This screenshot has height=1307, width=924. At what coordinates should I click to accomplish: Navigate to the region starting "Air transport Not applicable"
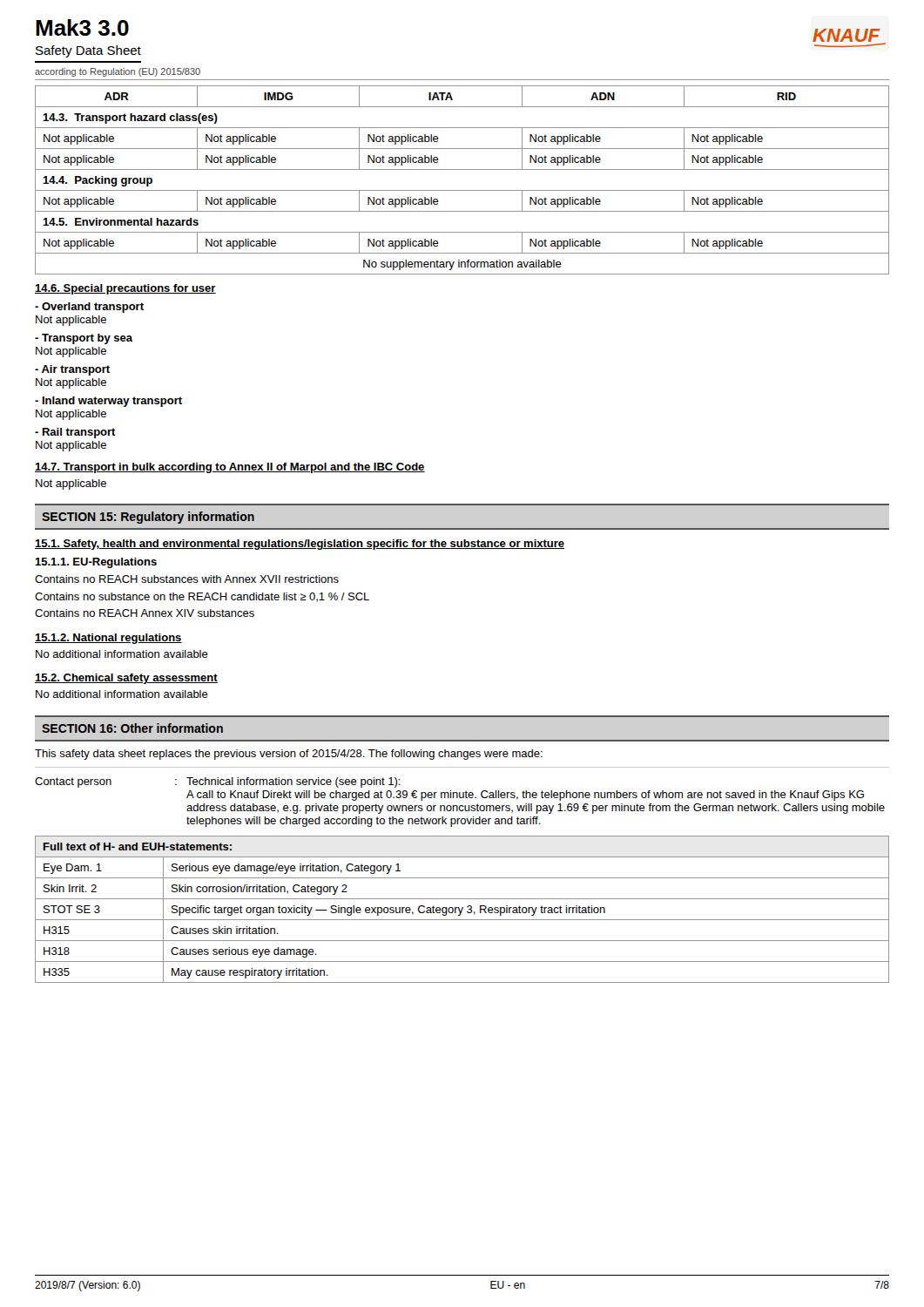[x=72, y=375]
